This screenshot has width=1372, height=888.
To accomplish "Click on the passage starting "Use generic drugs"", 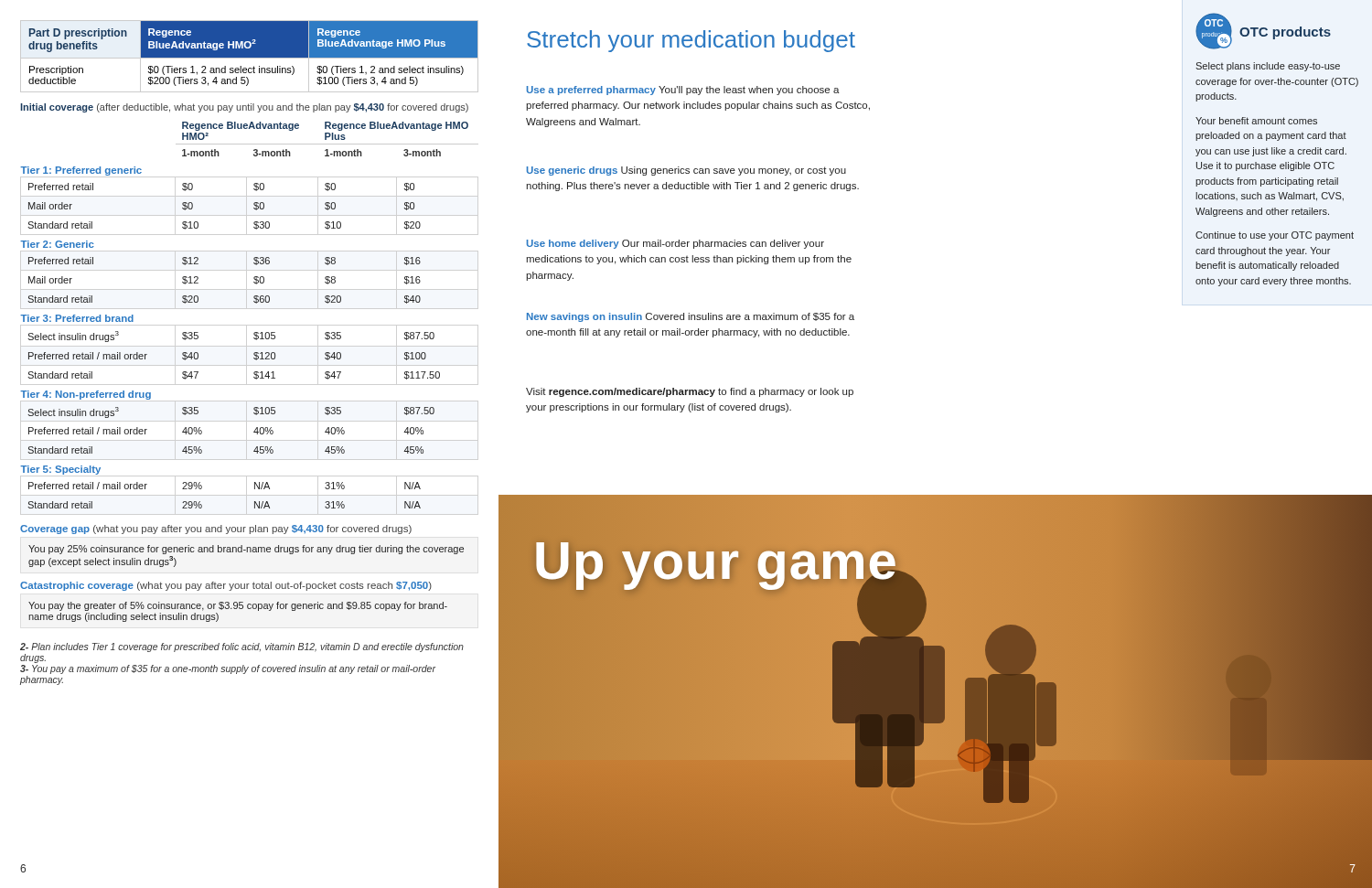I will click(693, 178).
